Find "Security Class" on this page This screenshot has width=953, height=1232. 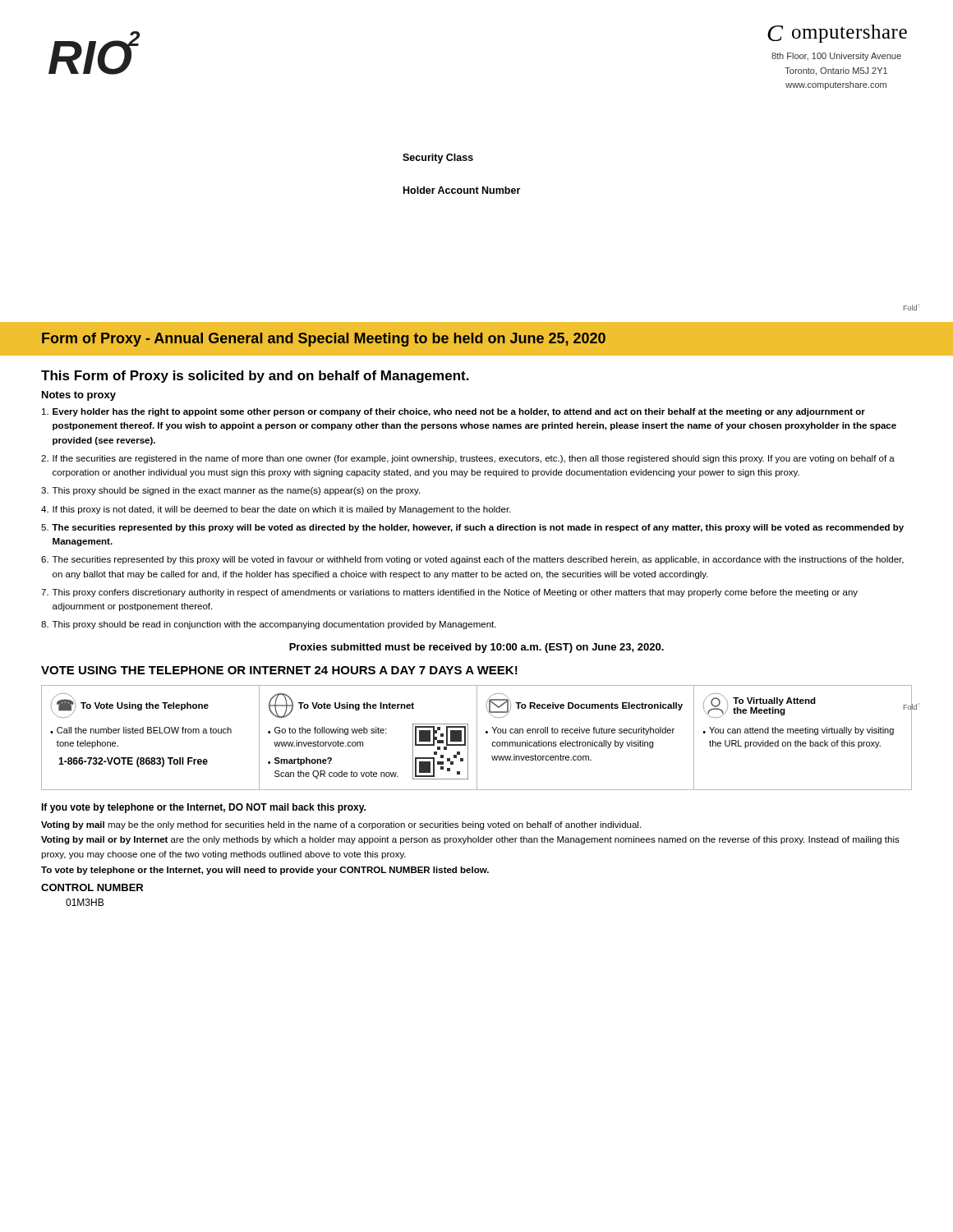tap(438, 158)
